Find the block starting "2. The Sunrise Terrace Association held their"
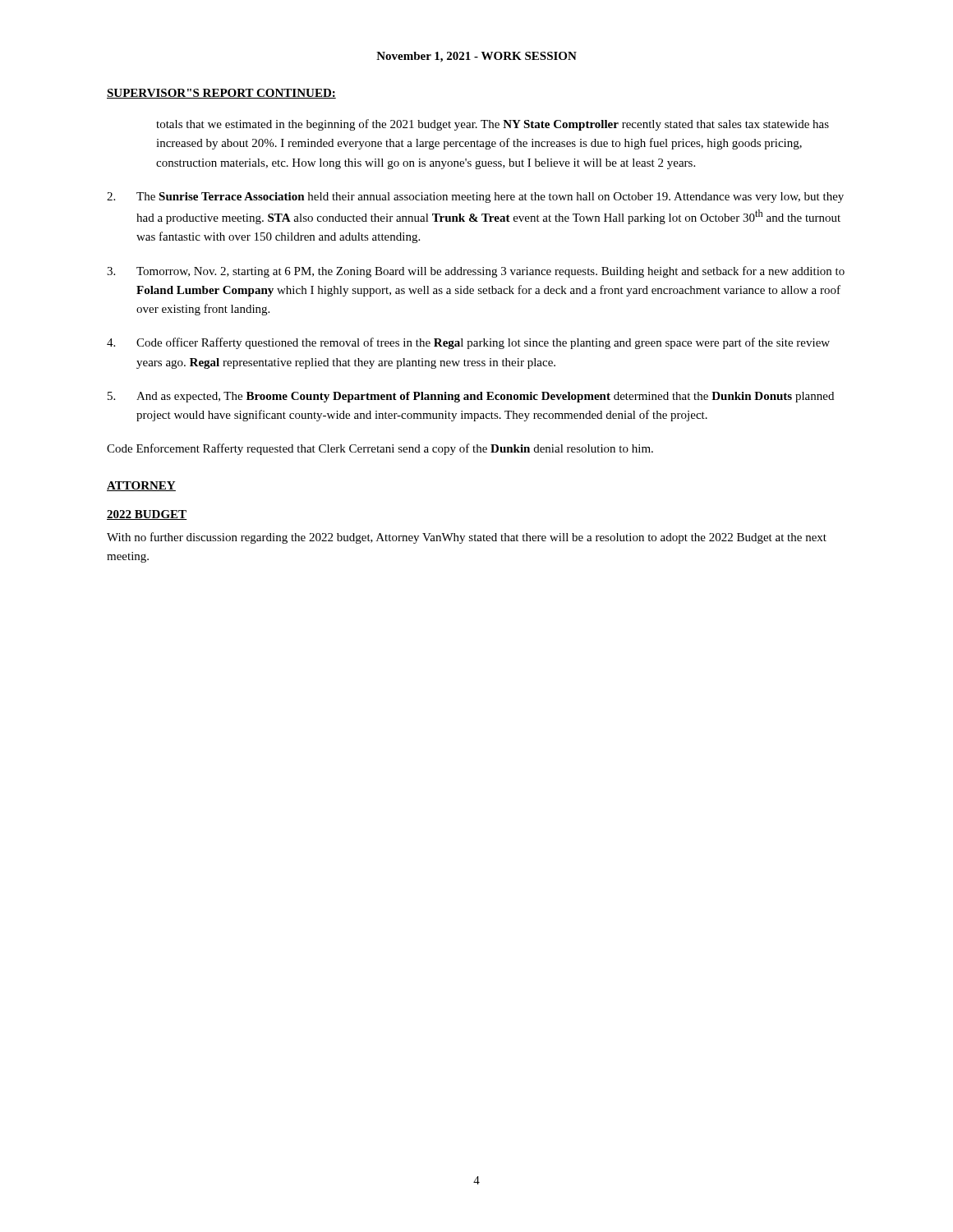The height and width of the screenshot is (1232, 953). (x=476, y=217)
